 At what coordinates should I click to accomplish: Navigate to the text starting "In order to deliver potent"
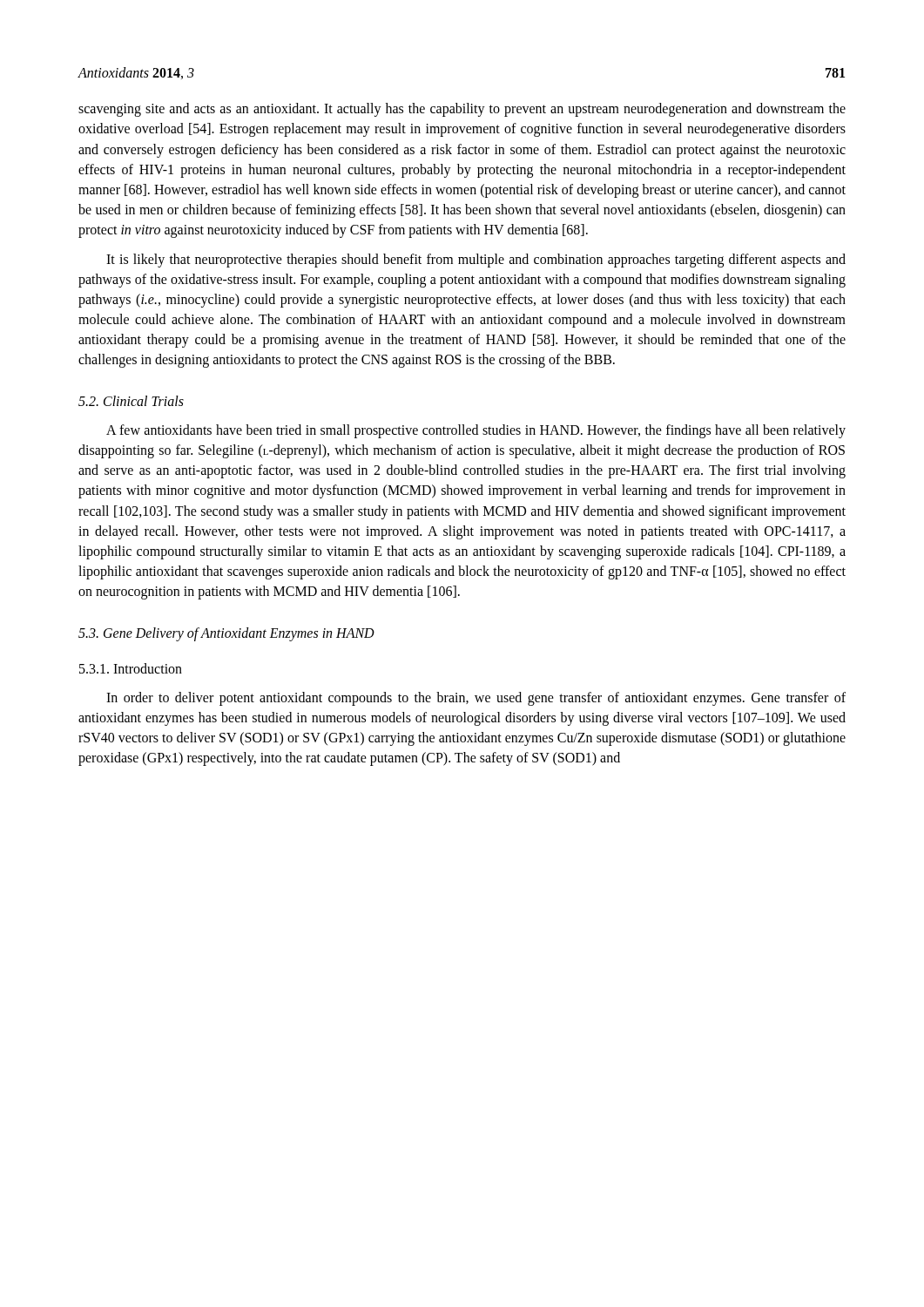(462, 728)
